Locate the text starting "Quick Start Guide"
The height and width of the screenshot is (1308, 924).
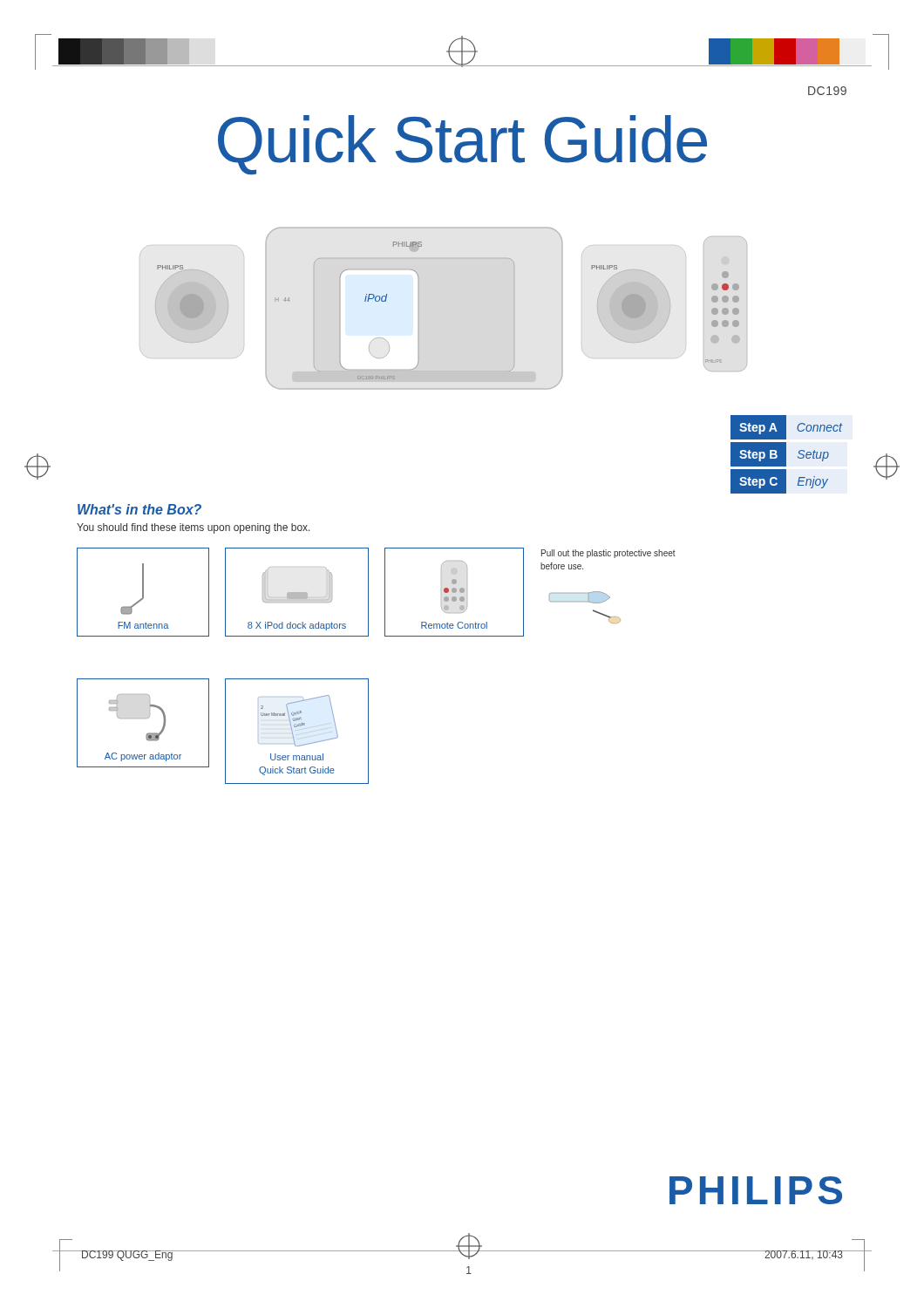tap(462, 140)
